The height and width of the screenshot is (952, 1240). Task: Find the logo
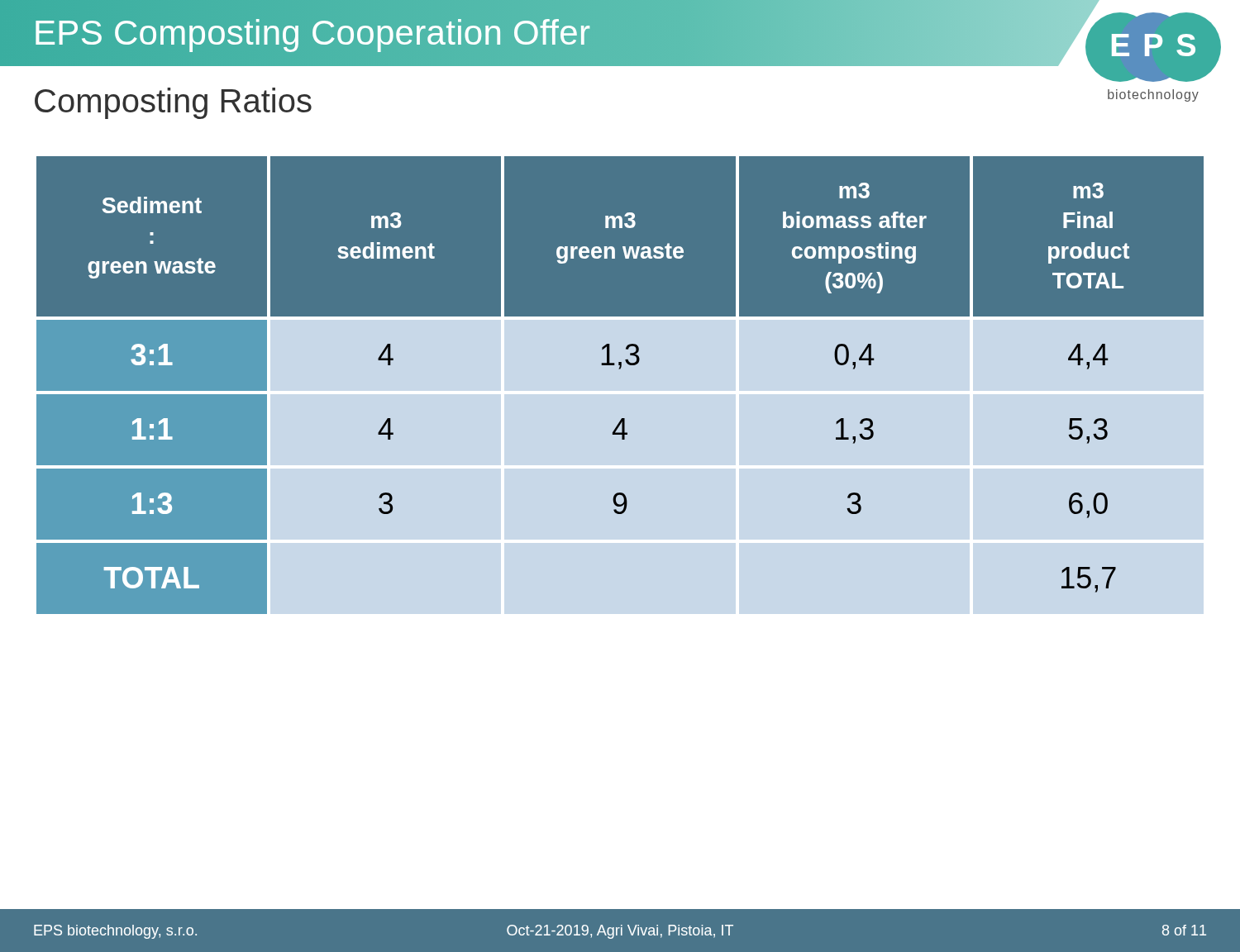[x=1153, y=58]
